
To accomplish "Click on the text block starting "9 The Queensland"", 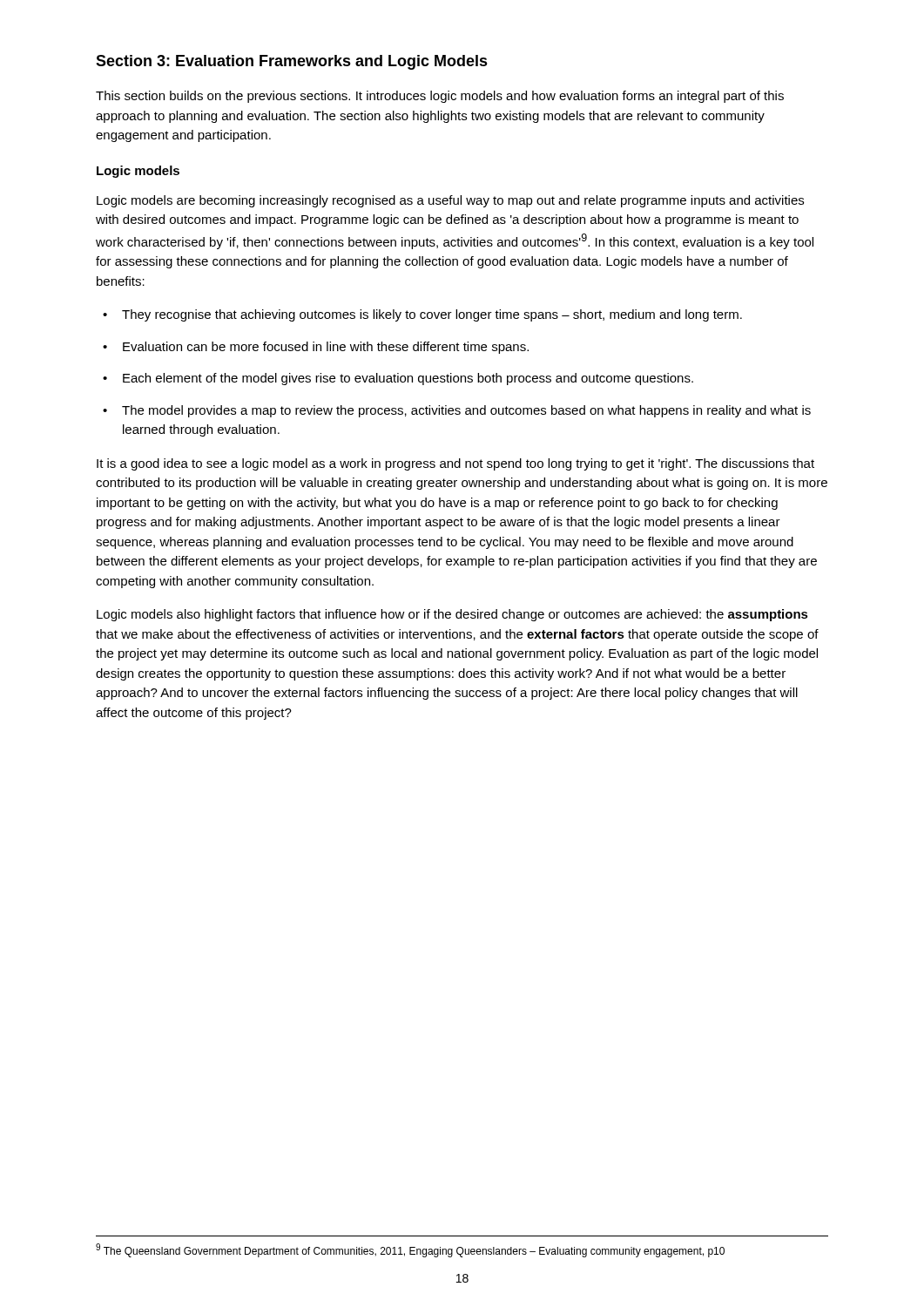I will click(410, 1250).
